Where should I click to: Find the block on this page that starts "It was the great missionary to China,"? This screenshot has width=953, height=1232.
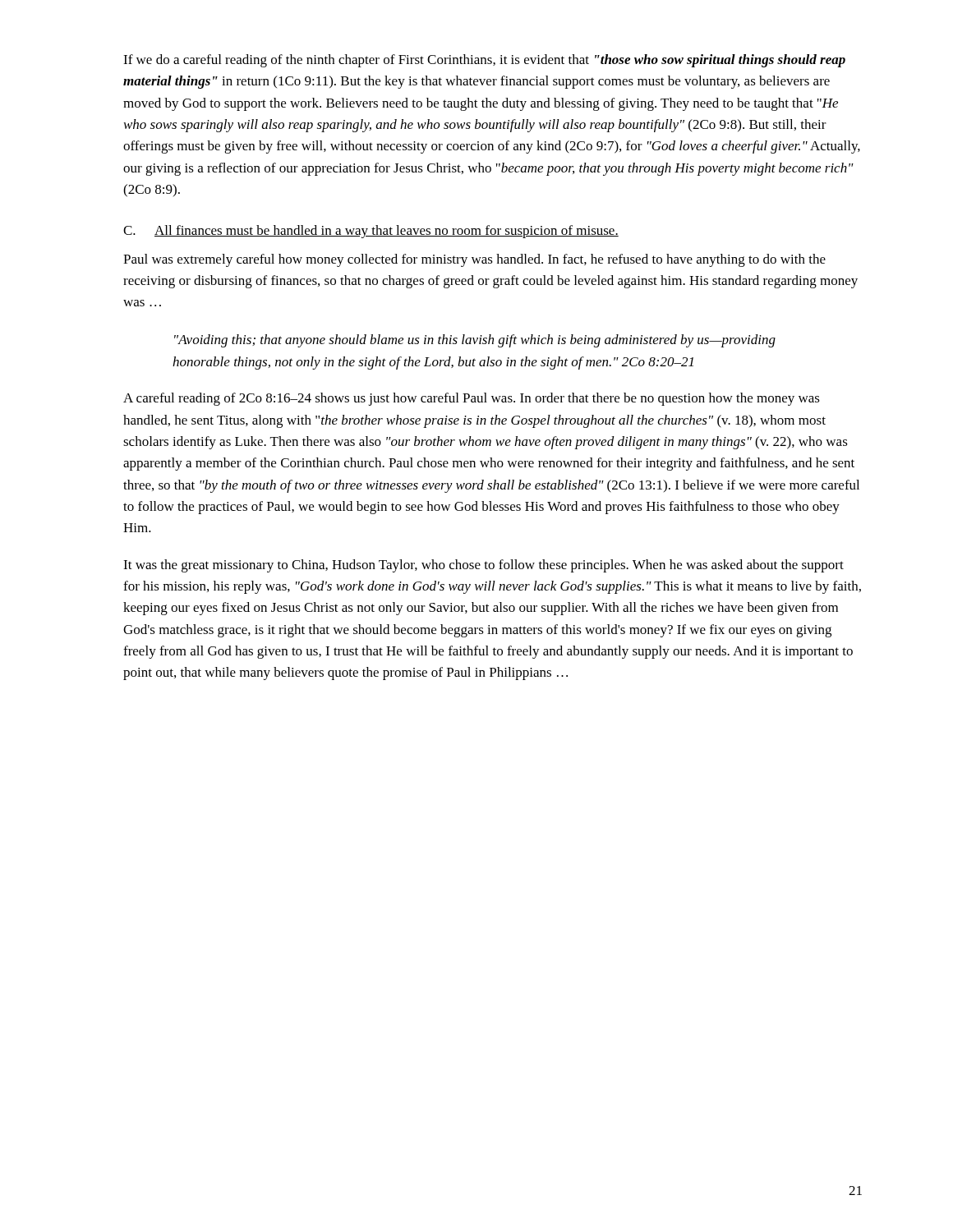click(x=492, y=618)
